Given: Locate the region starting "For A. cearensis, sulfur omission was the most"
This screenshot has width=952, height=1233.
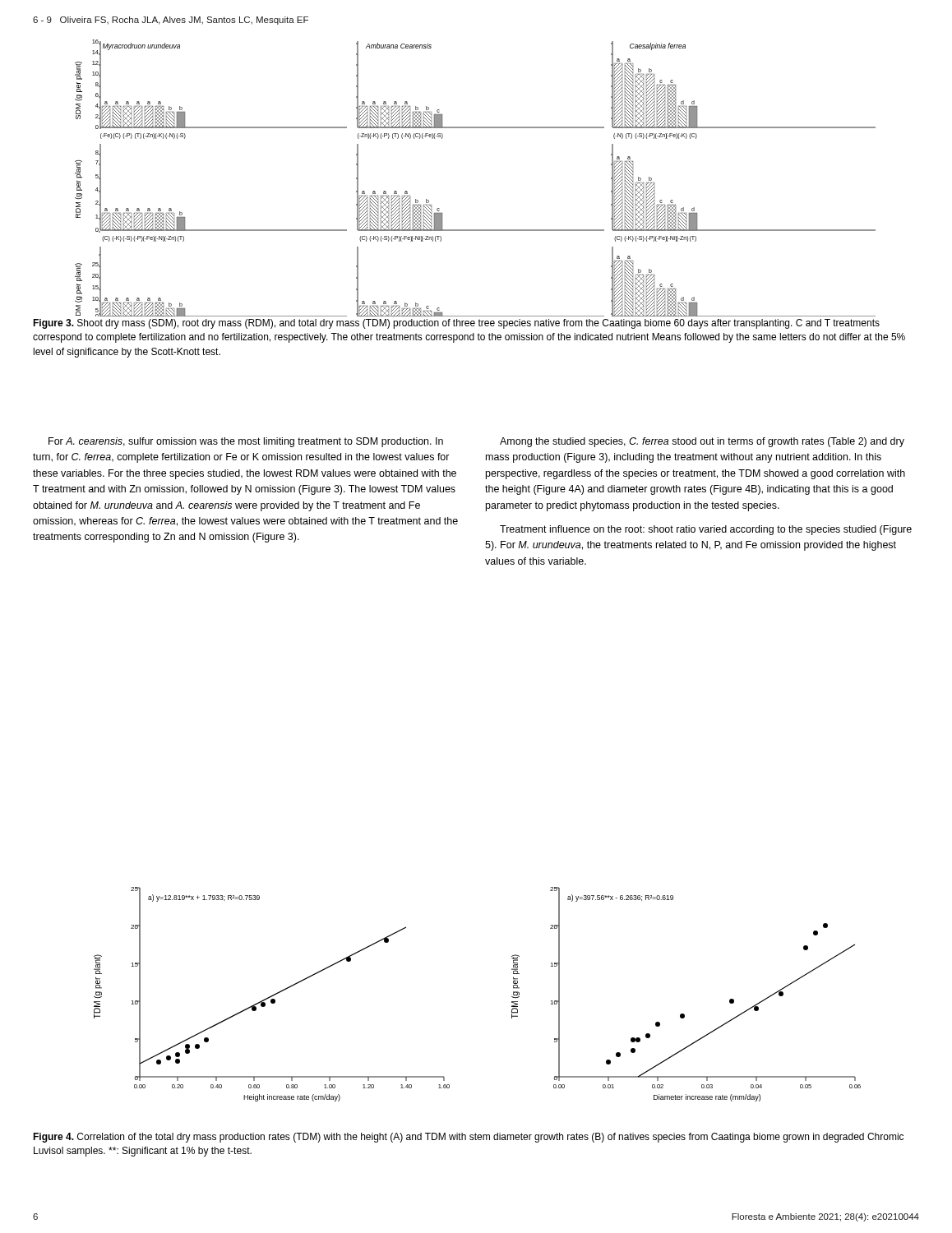Looking at the screenshot, I should [247, 490].
